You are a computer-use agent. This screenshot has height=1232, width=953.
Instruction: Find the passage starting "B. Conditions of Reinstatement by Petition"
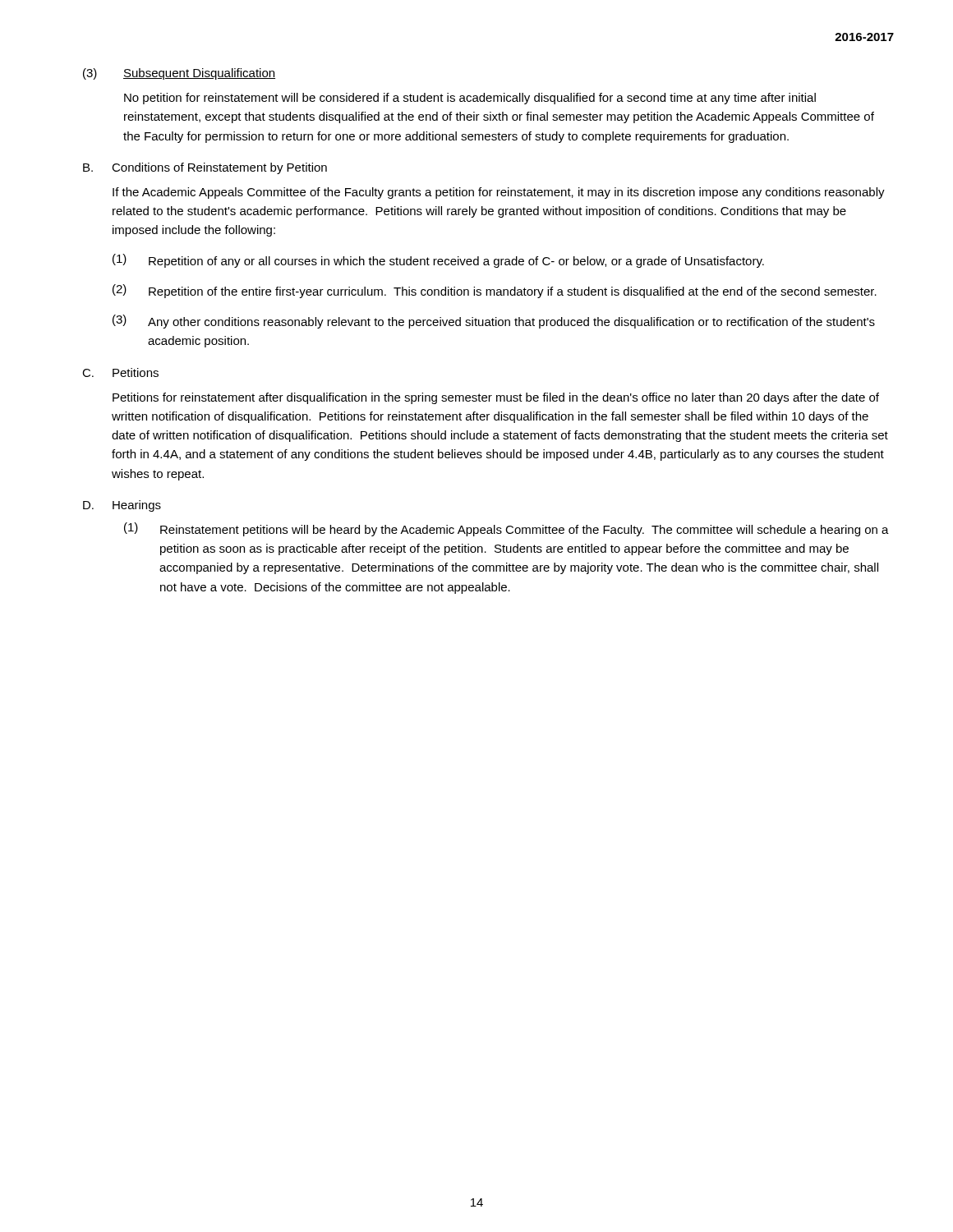coord(205,167)
